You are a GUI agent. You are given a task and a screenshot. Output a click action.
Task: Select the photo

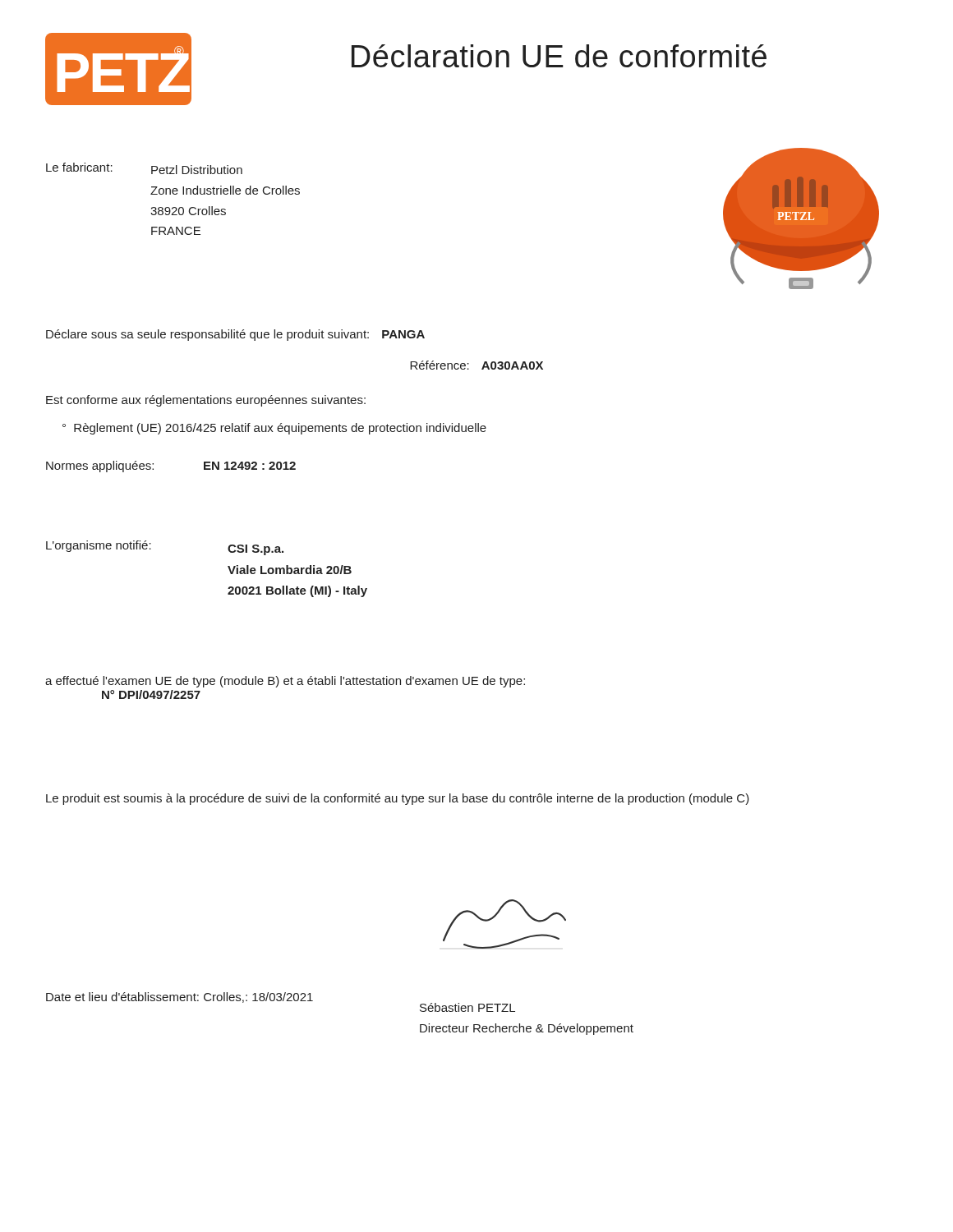point(801,220)
